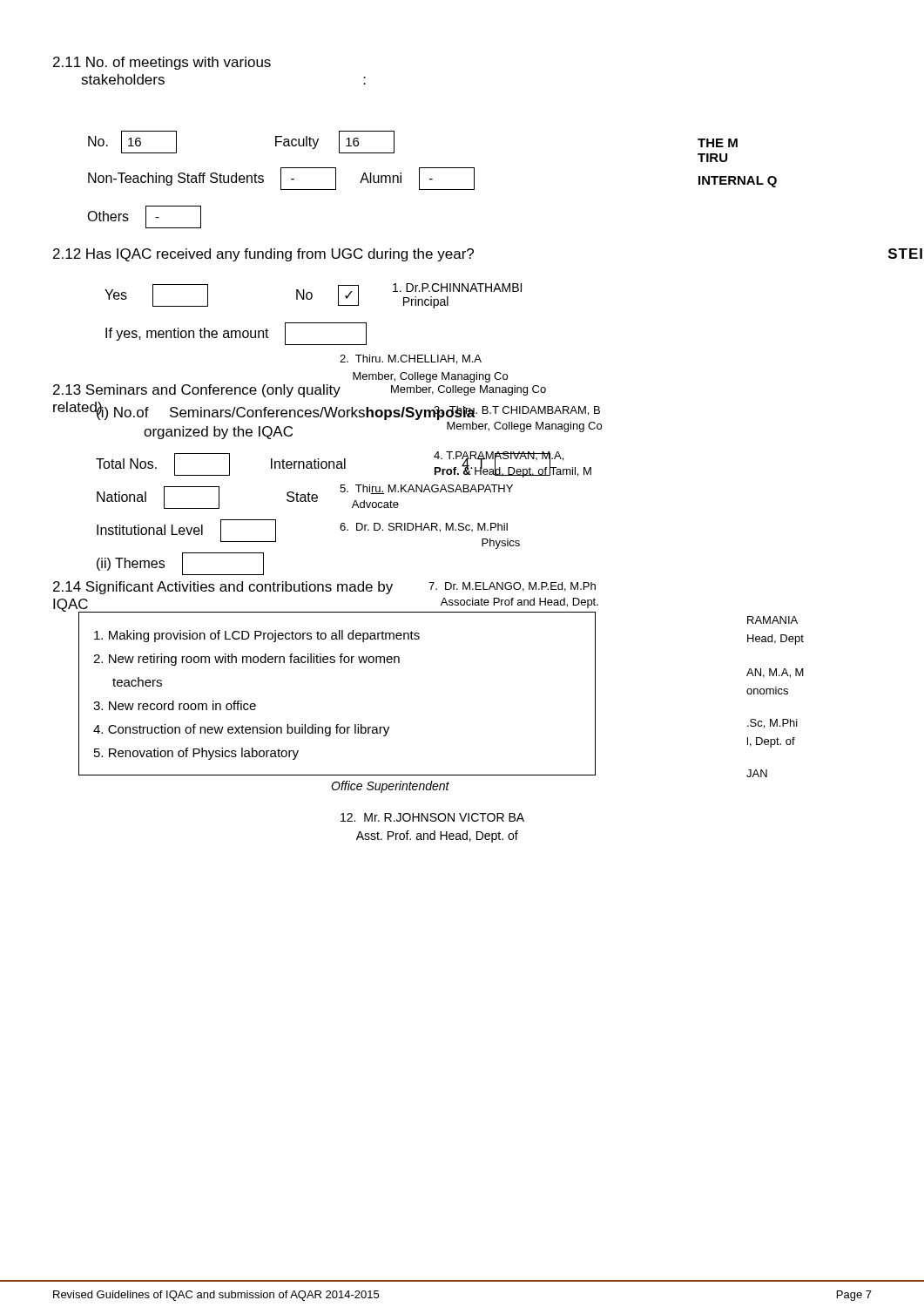Find the region starting "Dr. D. SRIDHAR, M.Sc, M.Phil Physics"
Viewport: 924px width, 1307px height.
point(430,535)
